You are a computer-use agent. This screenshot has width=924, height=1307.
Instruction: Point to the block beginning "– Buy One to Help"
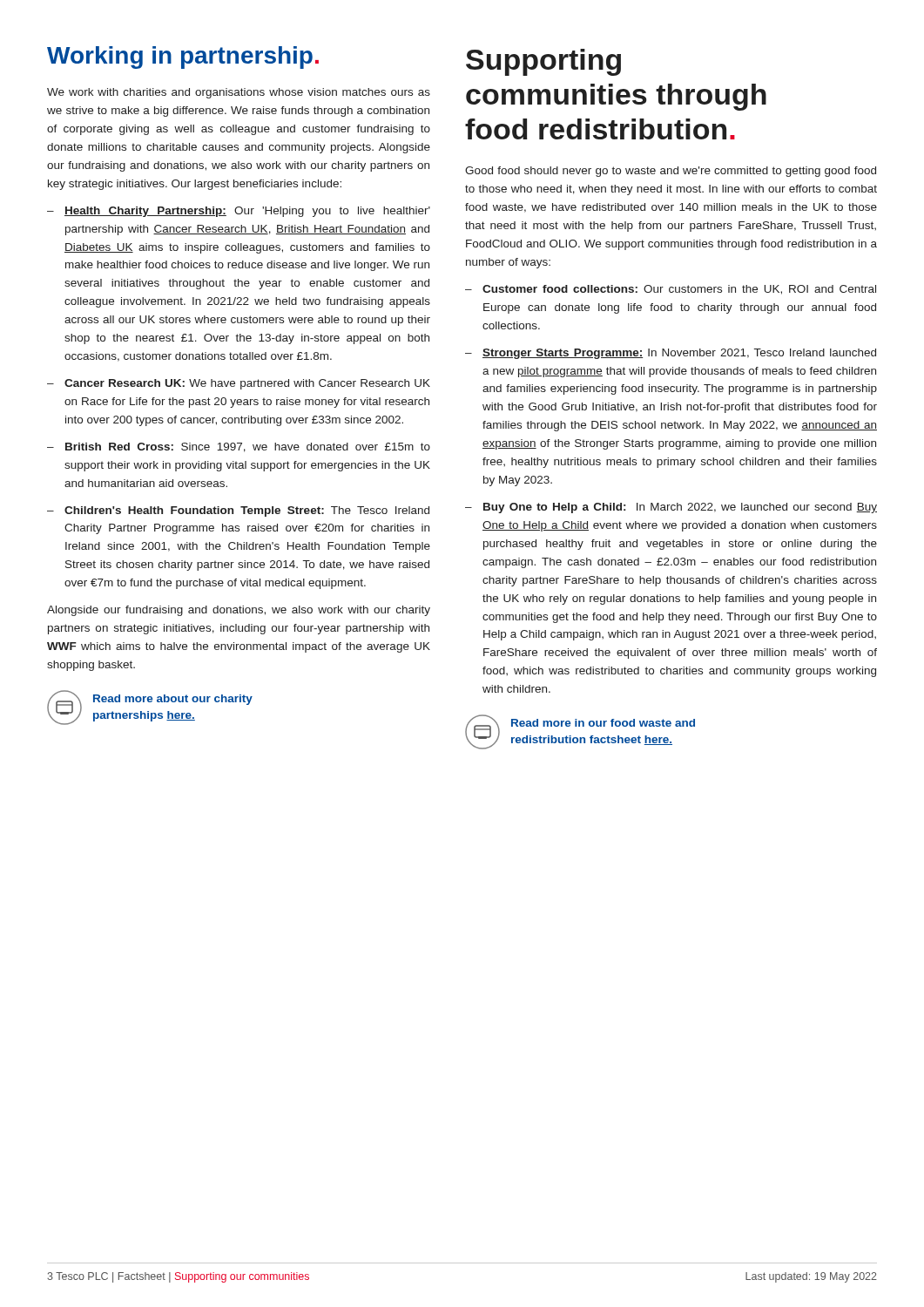(x=671, y=599)
